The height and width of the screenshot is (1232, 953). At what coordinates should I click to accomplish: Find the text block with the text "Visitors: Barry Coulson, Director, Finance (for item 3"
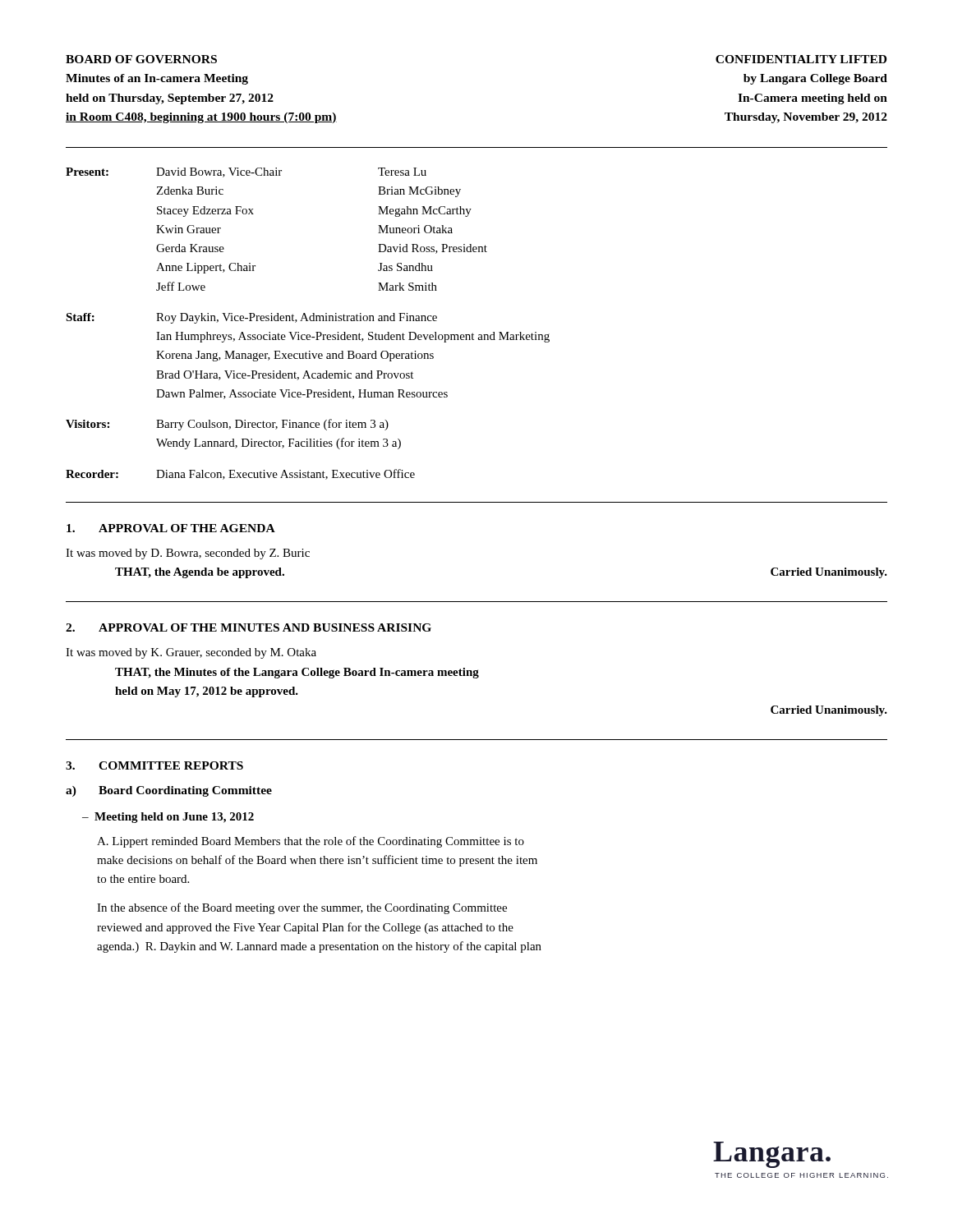pyautogui.click(x=227, y=425)
